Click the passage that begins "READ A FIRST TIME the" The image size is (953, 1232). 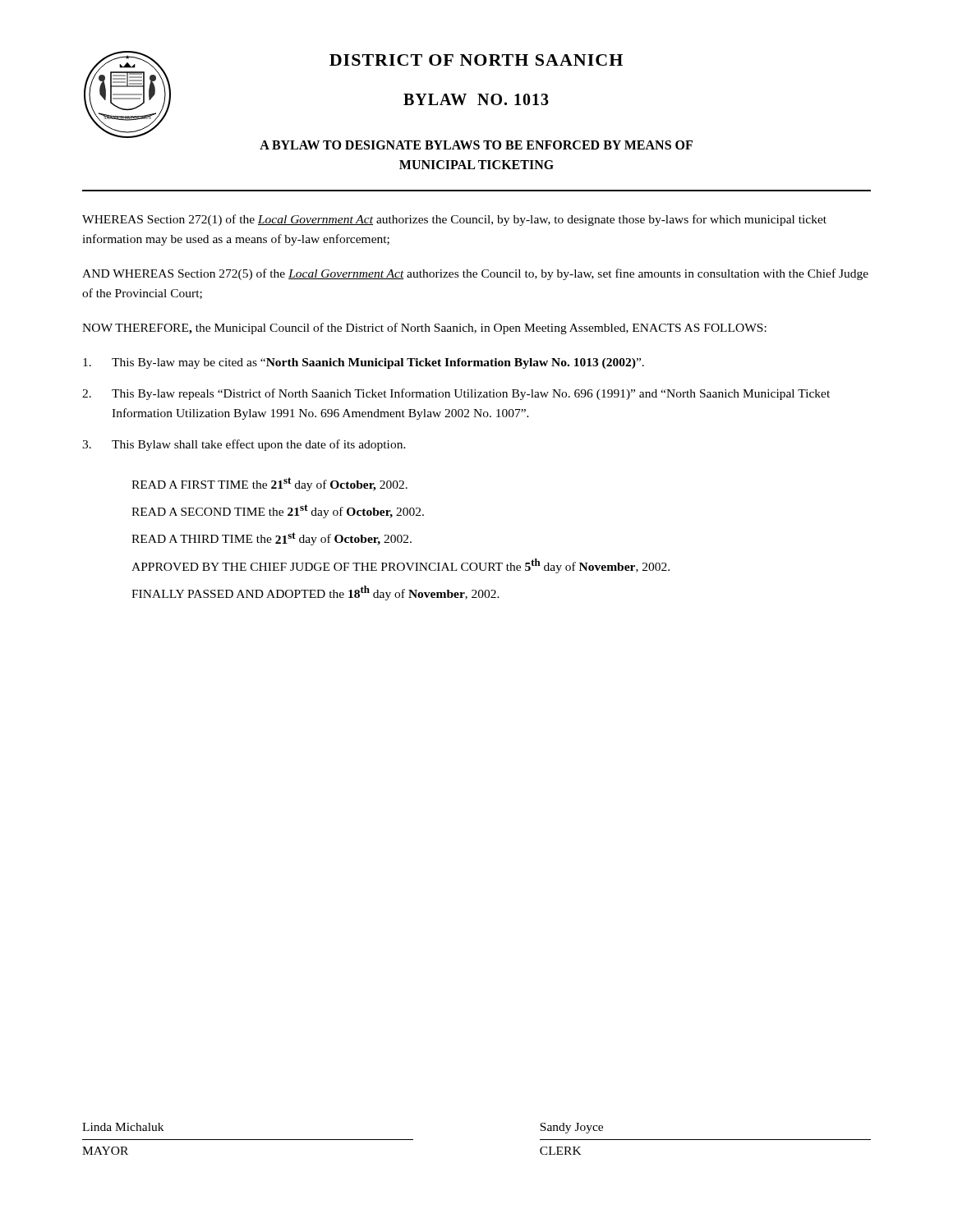click(x=270, y=483)
